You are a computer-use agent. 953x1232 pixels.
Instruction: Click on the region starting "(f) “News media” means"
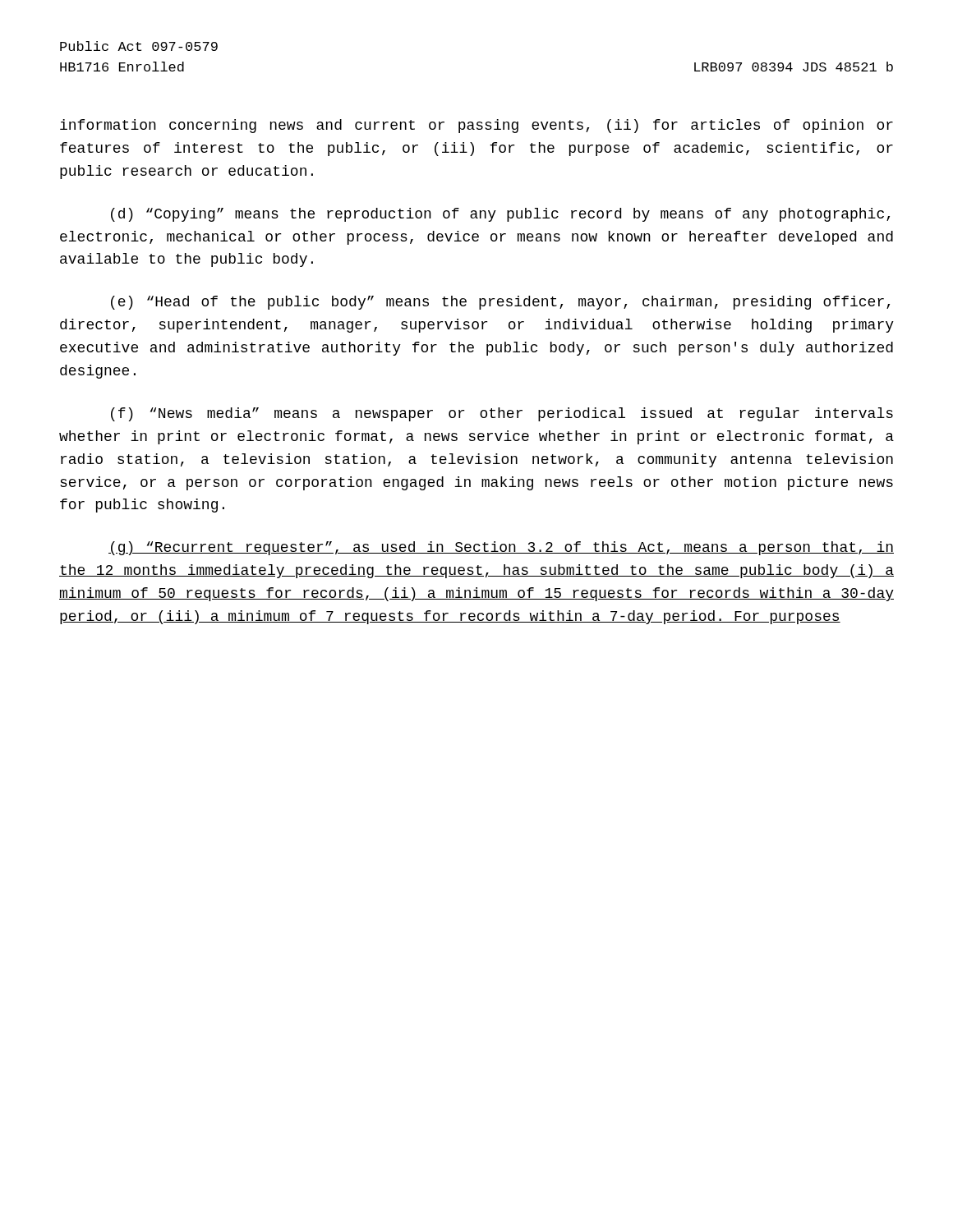[476, 460]
